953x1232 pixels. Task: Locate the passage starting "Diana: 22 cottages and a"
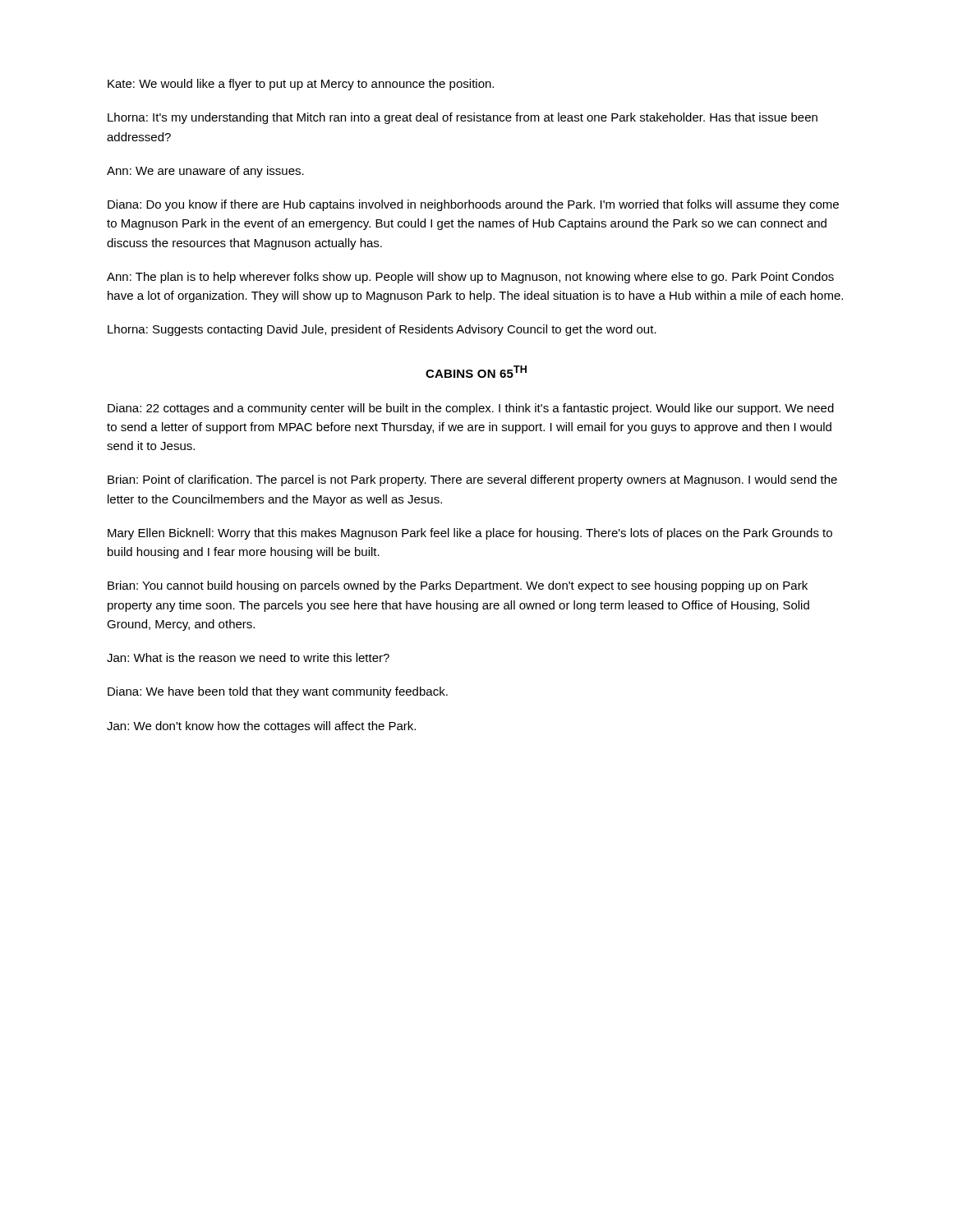click(470, 426)
